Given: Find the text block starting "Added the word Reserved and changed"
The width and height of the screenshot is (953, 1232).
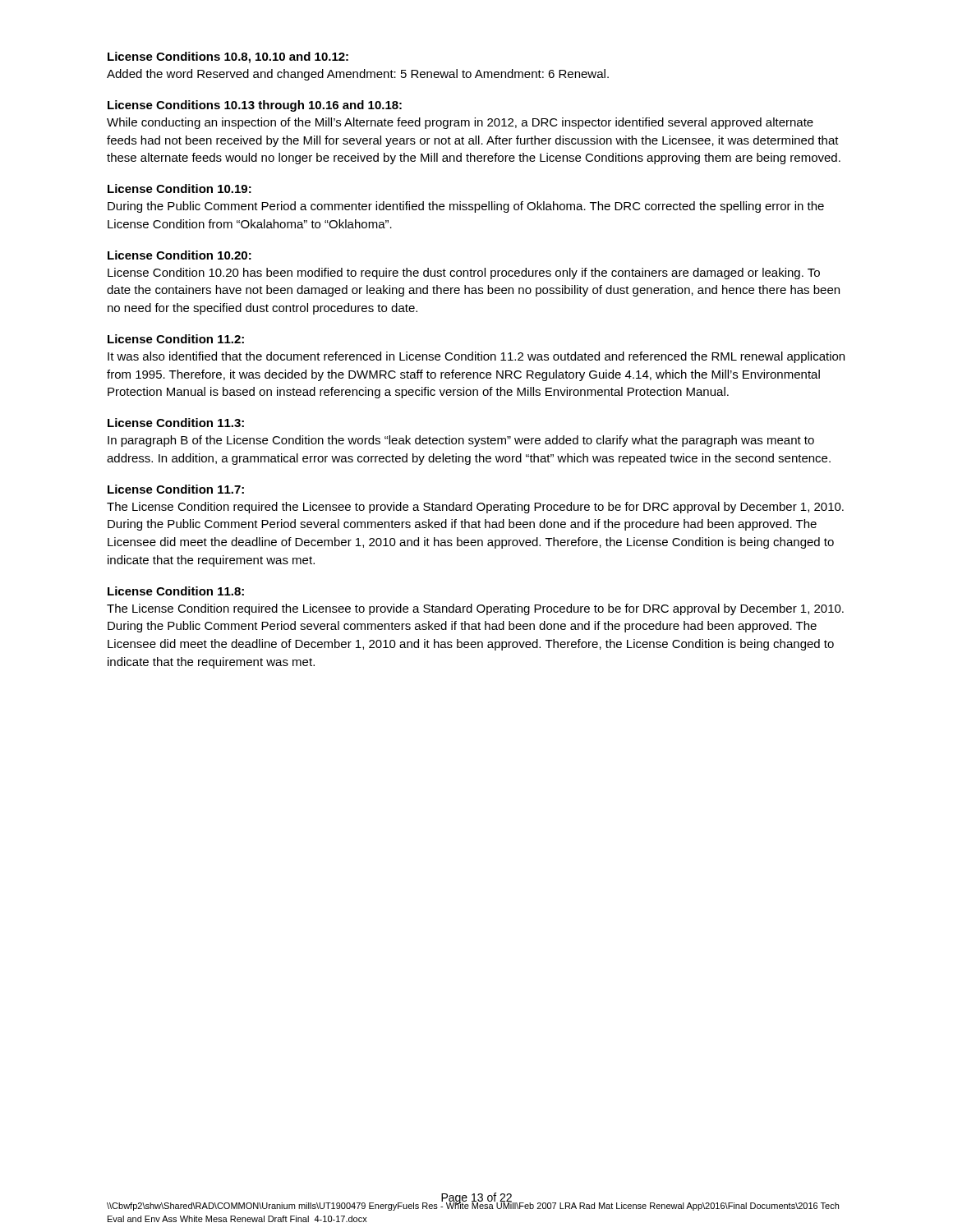Looking at the screenshot, I should [358, 73].
